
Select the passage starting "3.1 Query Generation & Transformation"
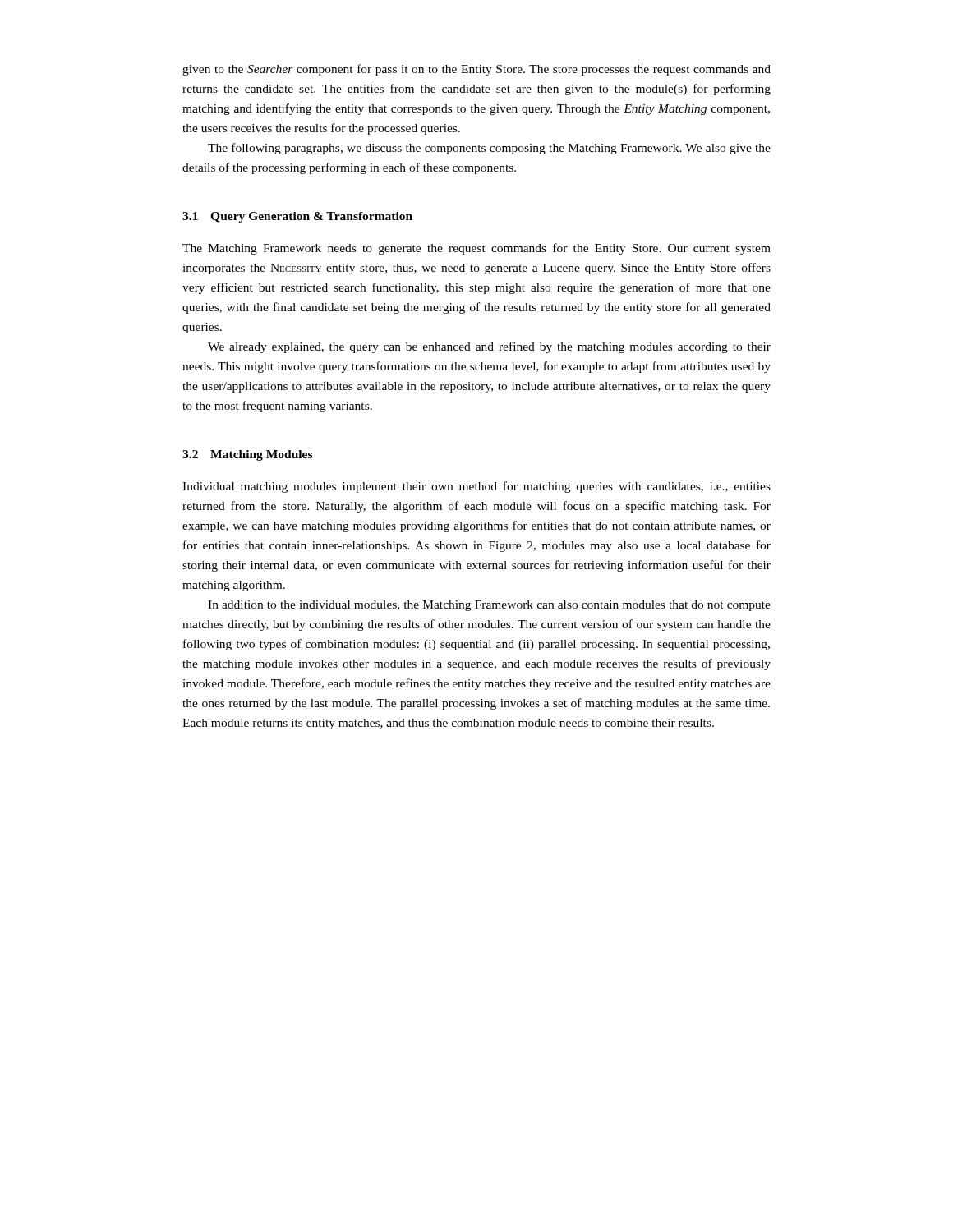297,216
